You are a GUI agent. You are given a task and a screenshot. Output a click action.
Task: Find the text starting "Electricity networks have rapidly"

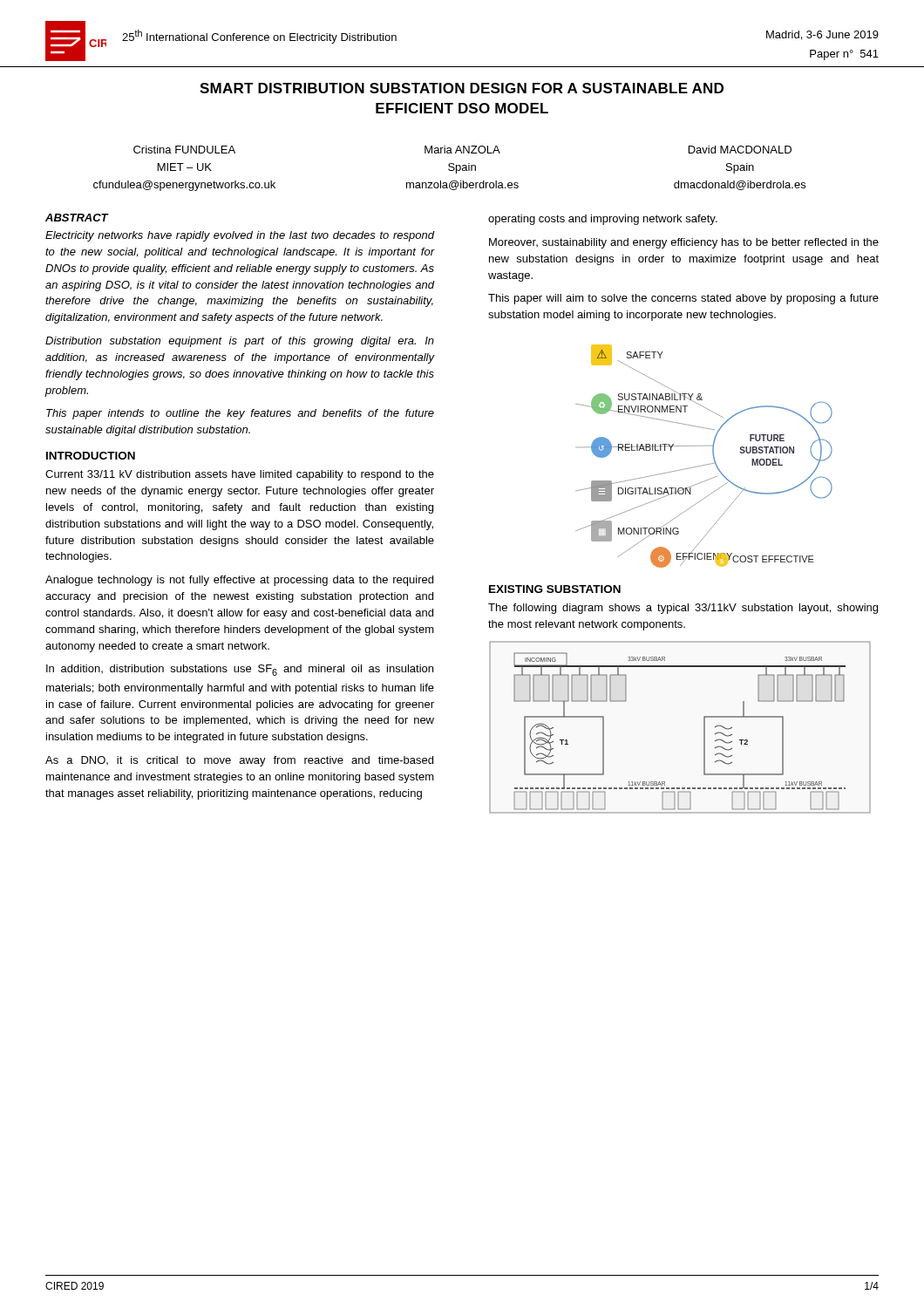pos(240,276)
